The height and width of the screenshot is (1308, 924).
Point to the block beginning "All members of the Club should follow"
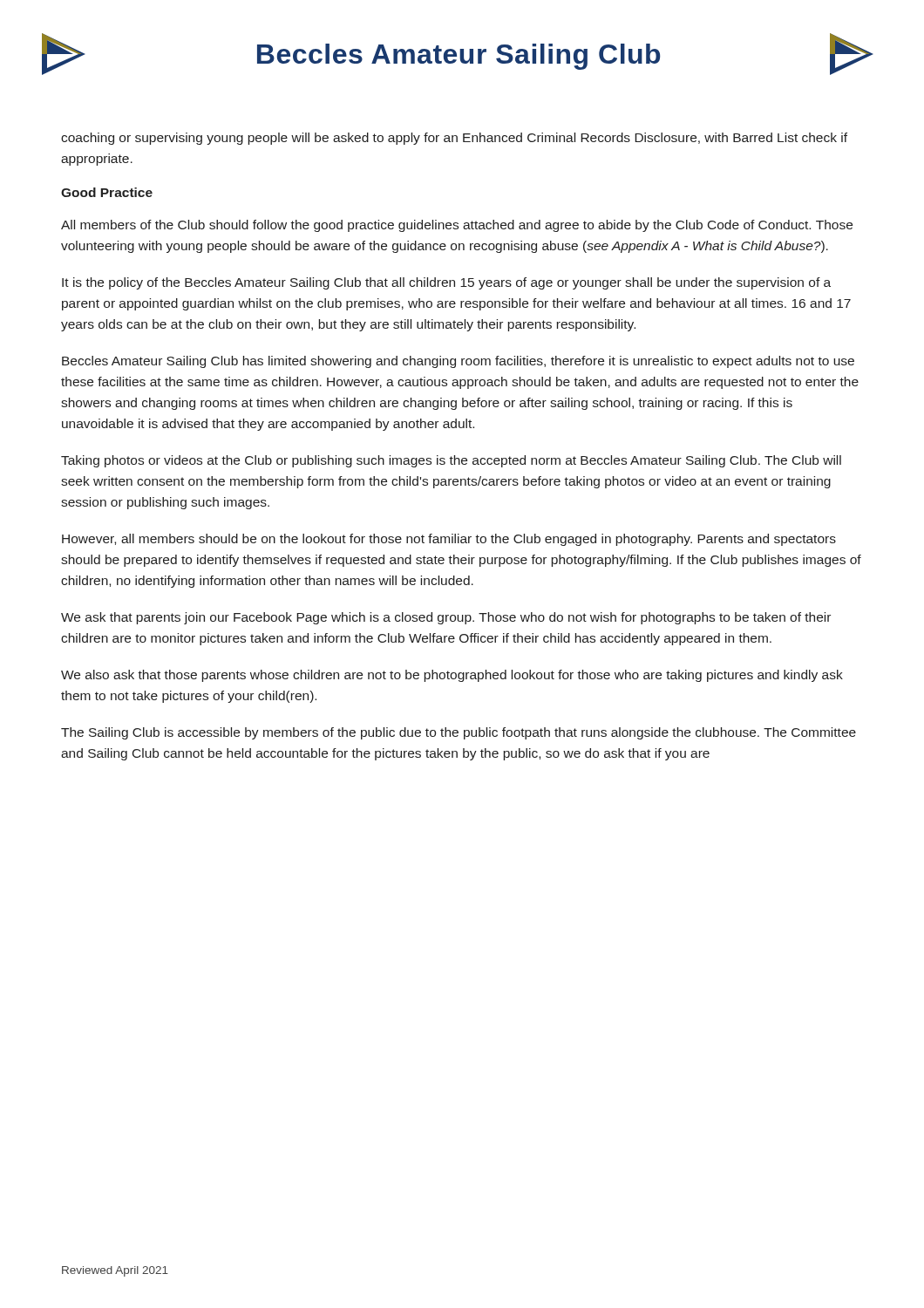tap(457, 235)
